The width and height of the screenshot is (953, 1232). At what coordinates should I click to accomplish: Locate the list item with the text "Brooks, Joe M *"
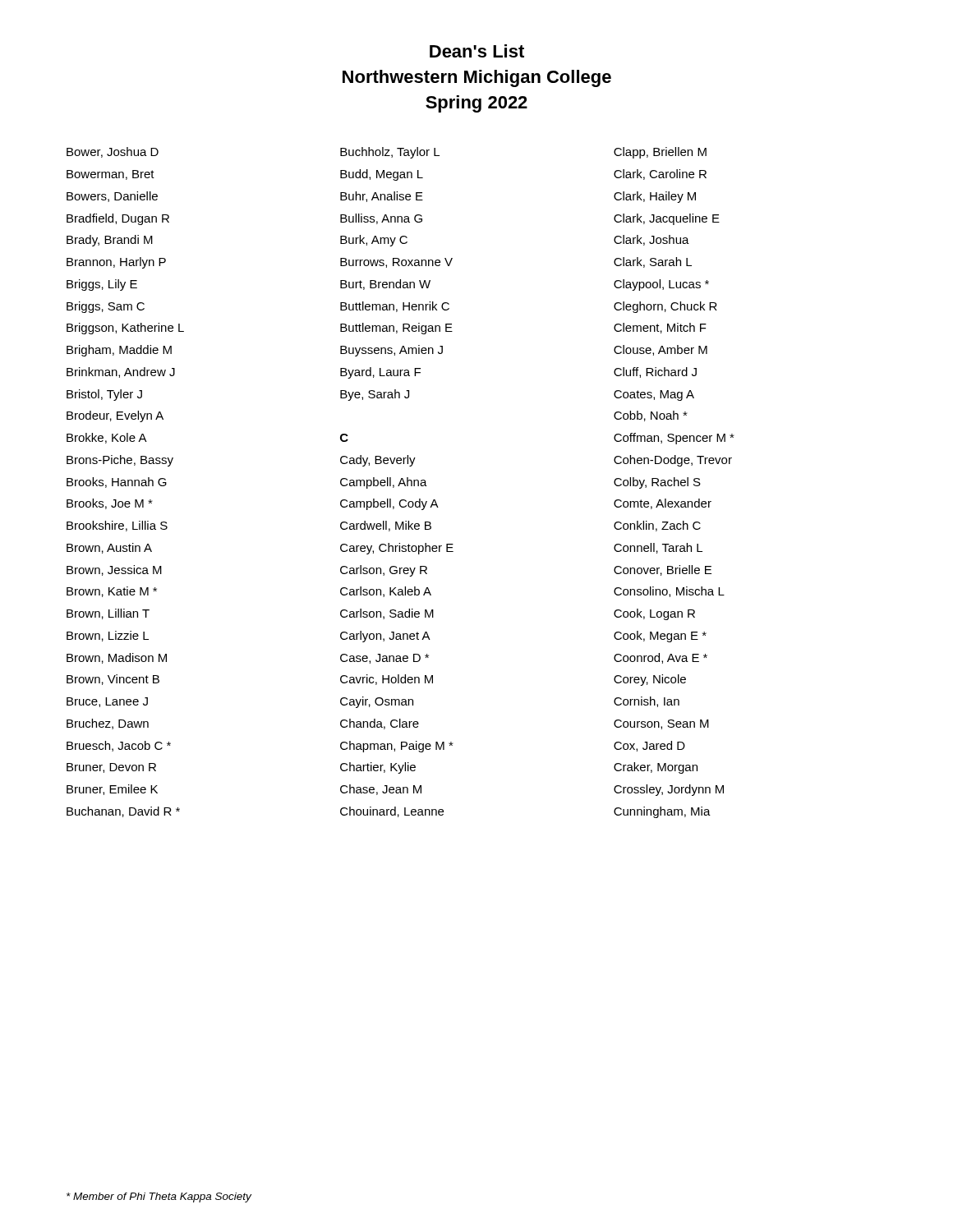(x=109, y=503)
